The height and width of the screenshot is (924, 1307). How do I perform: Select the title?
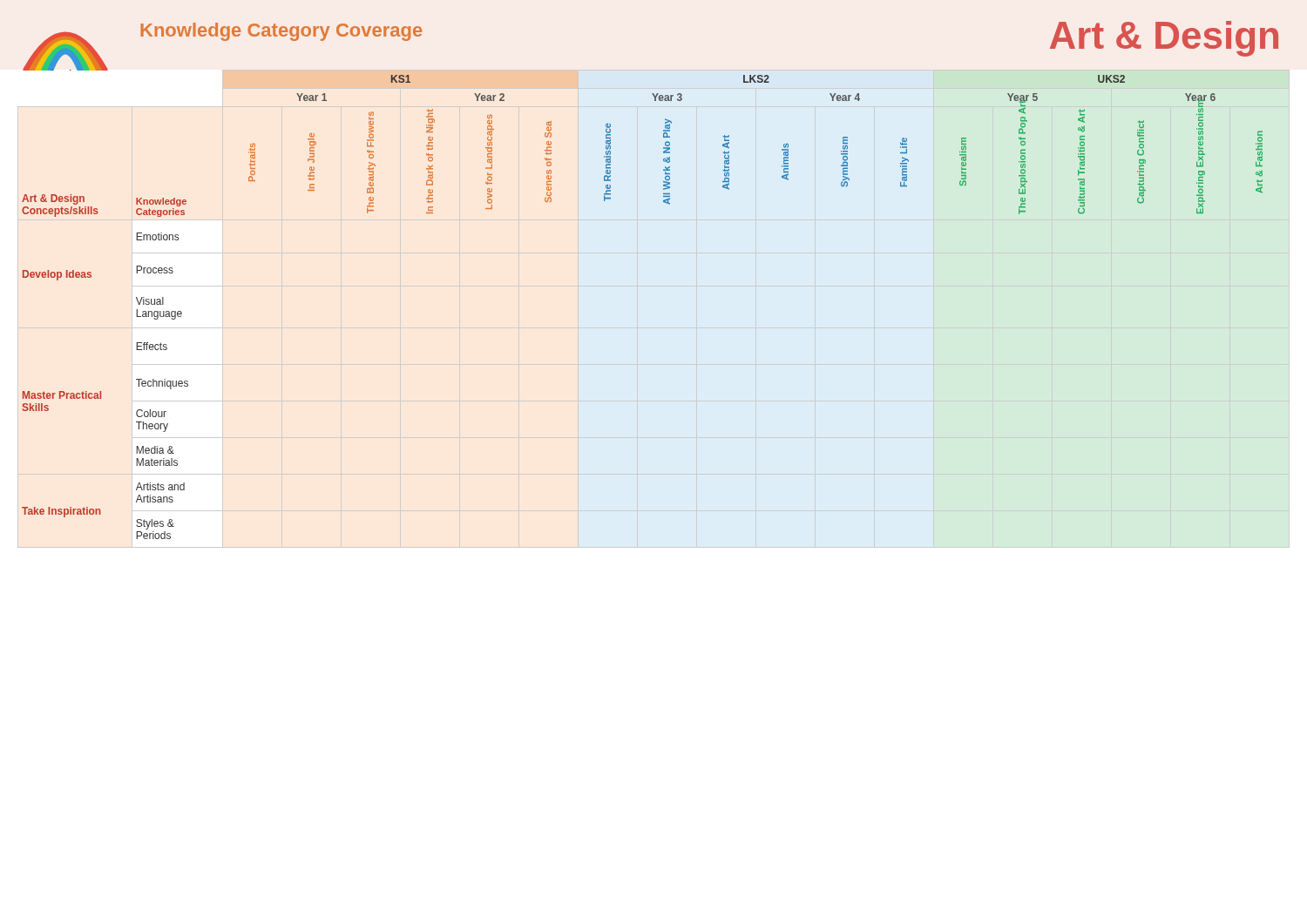[1165, 35]
